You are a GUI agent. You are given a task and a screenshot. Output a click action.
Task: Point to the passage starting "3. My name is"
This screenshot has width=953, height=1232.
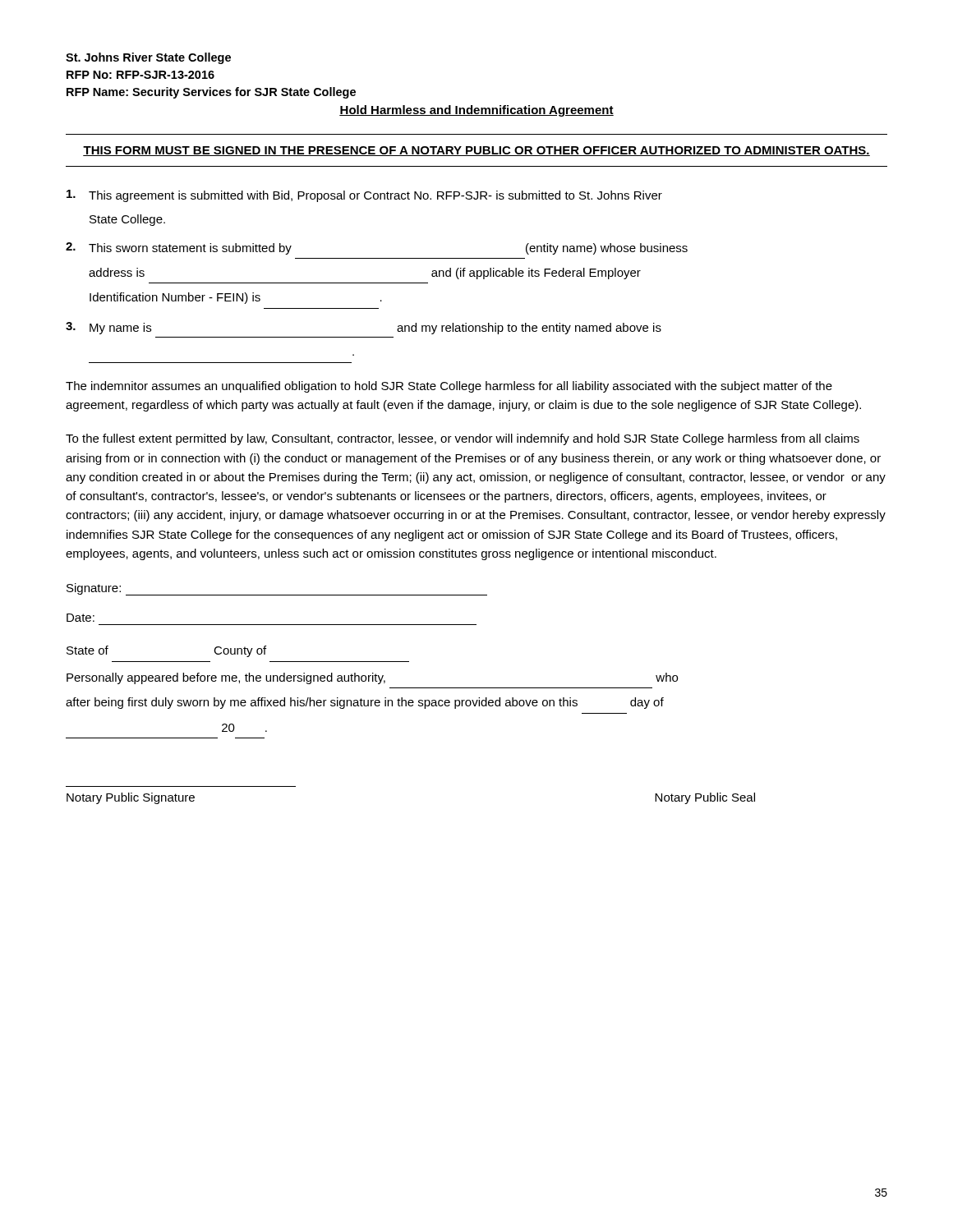coord(476,341)
